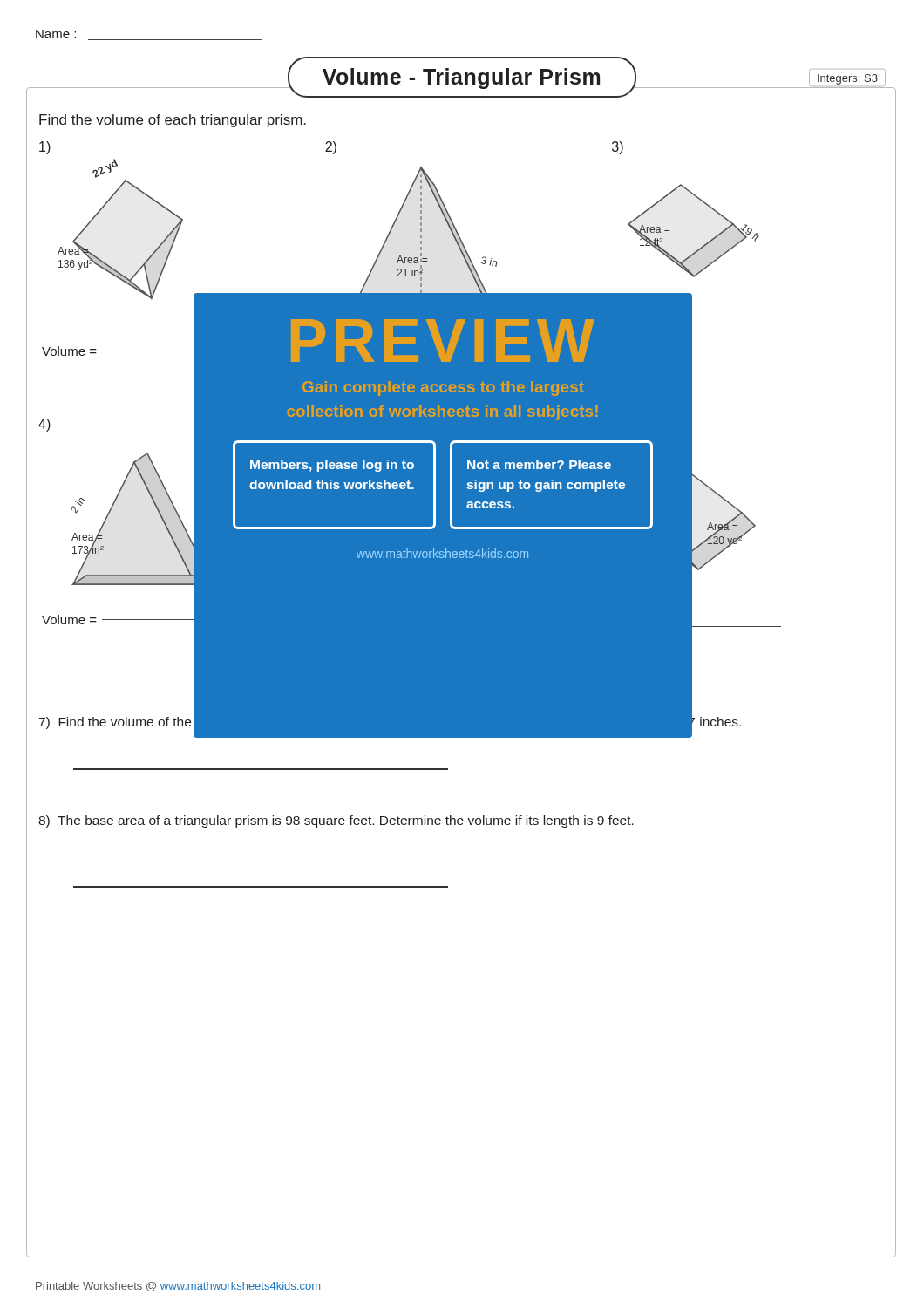
Task: Click on the infographic
Action: tap(443, 515)
